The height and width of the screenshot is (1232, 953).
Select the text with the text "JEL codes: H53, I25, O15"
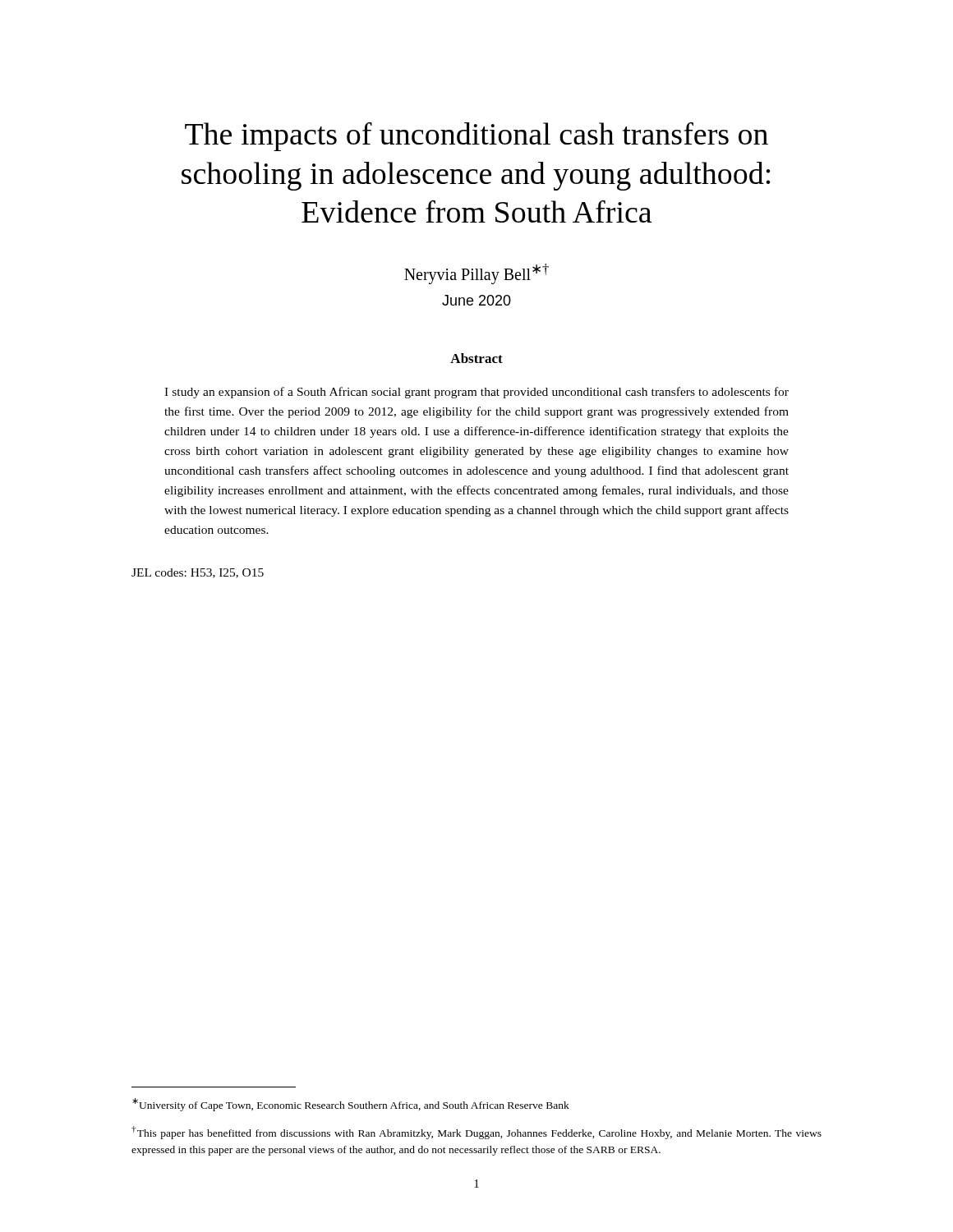[x=198, y=572]
